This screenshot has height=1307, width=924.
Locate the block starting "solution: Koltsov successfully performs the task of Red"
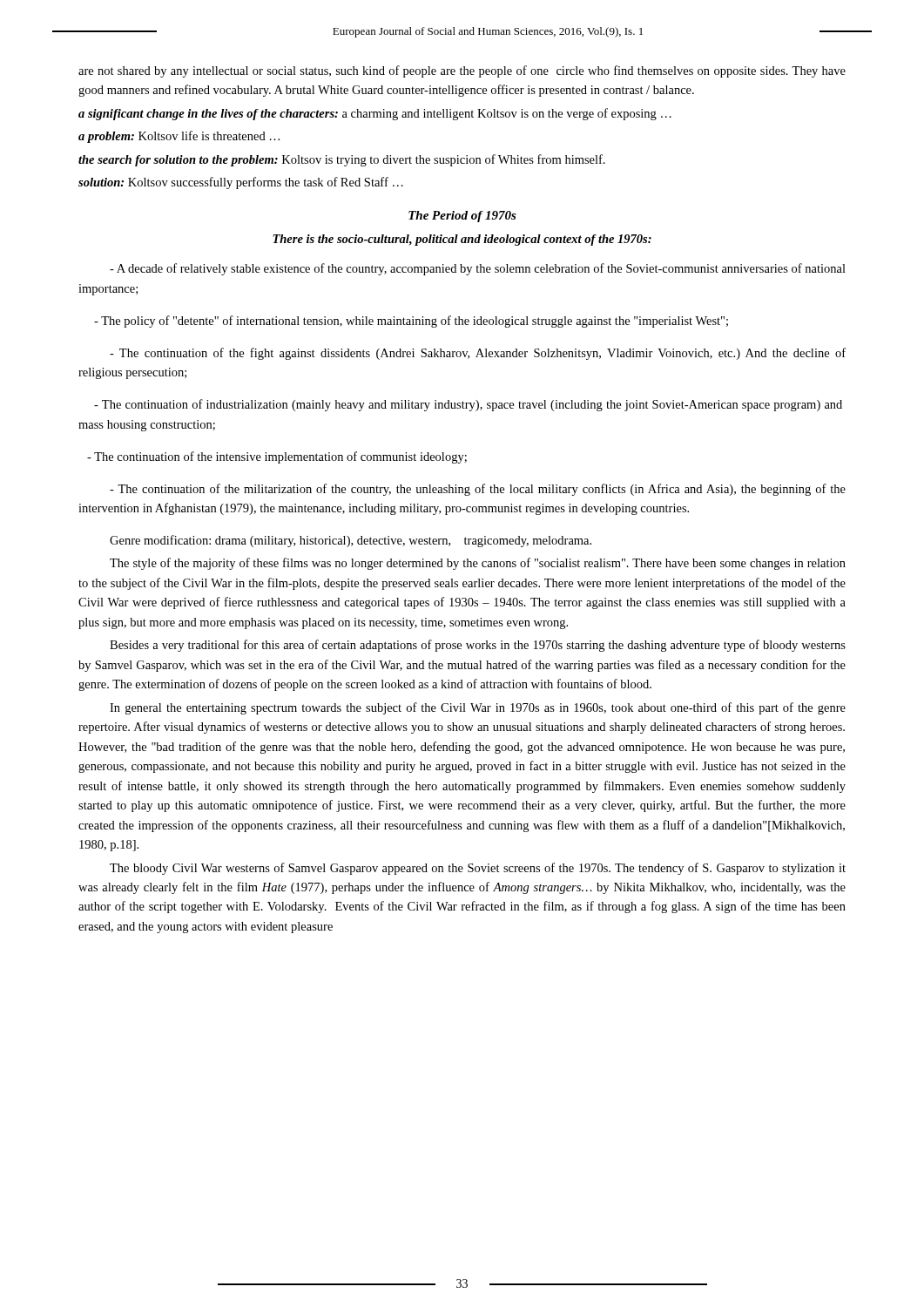pyautogui.click(x=241, y=183)
